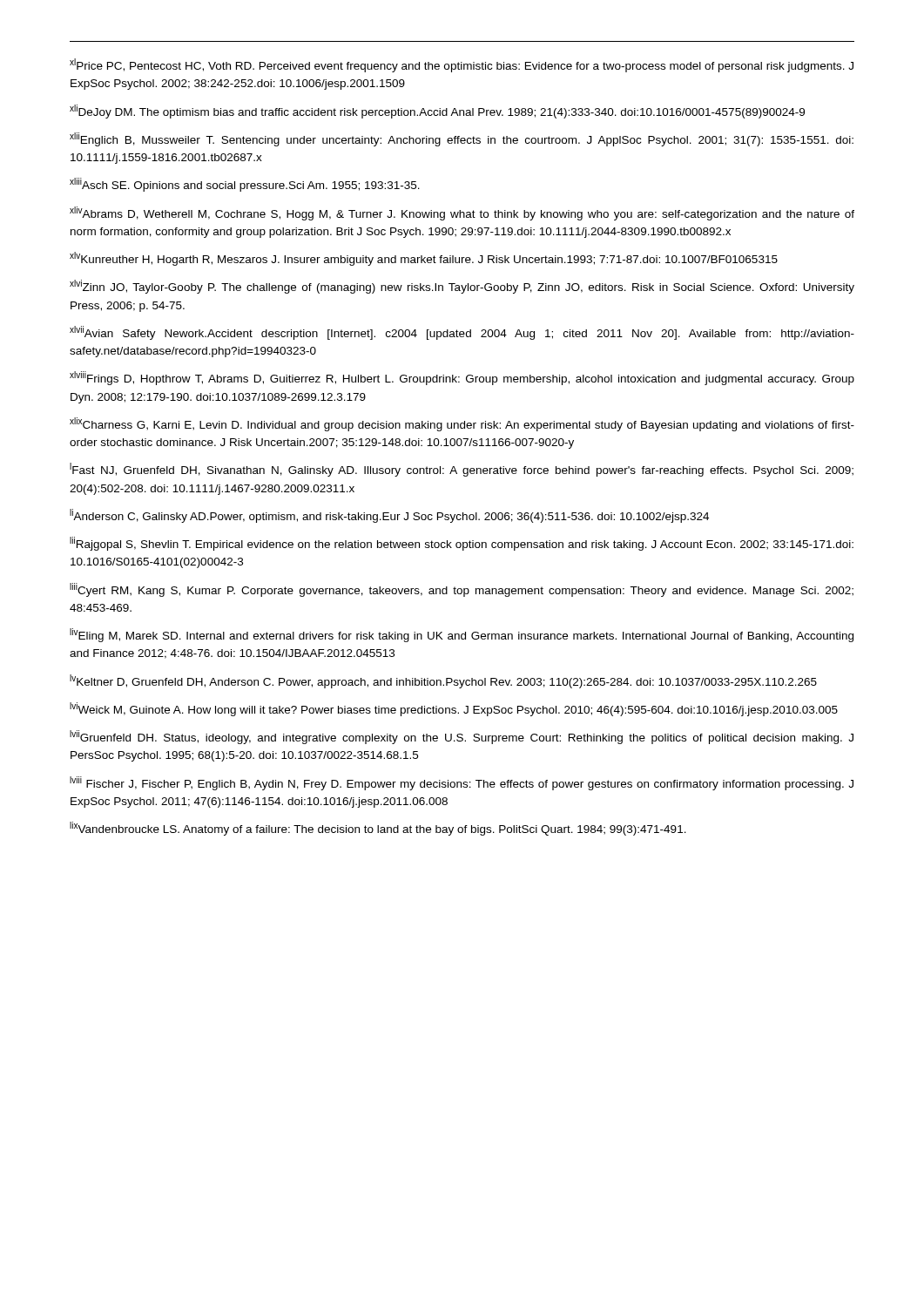The height and width of the screenshot is (1307, 924).
Task: Click on the region starting "lixVandenbroucke LS. Anatomy of a failure: The"
Action: (x=378, y=828)
